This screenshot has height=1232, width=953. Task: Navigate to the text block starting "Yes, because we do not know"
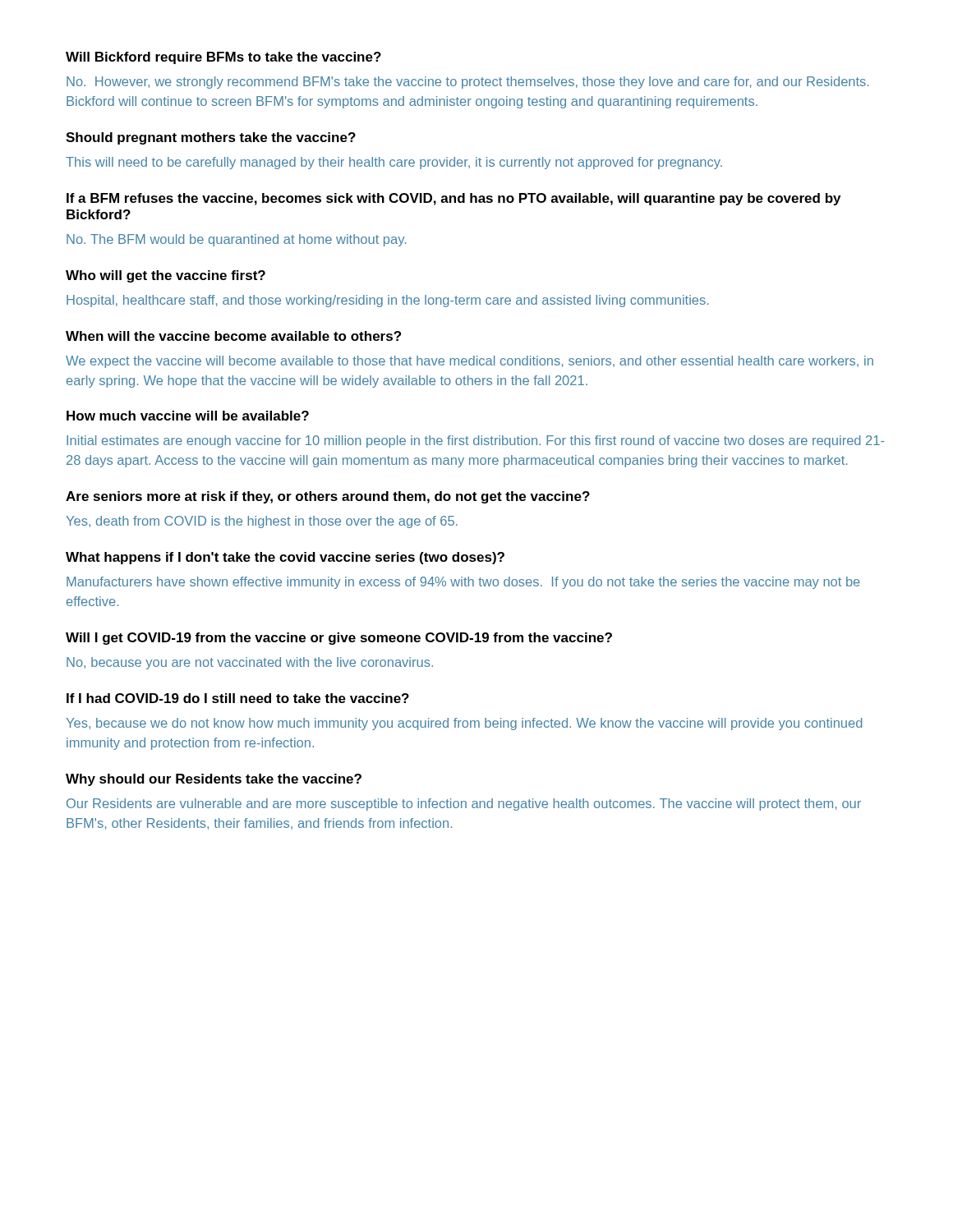tap(464, 733)
